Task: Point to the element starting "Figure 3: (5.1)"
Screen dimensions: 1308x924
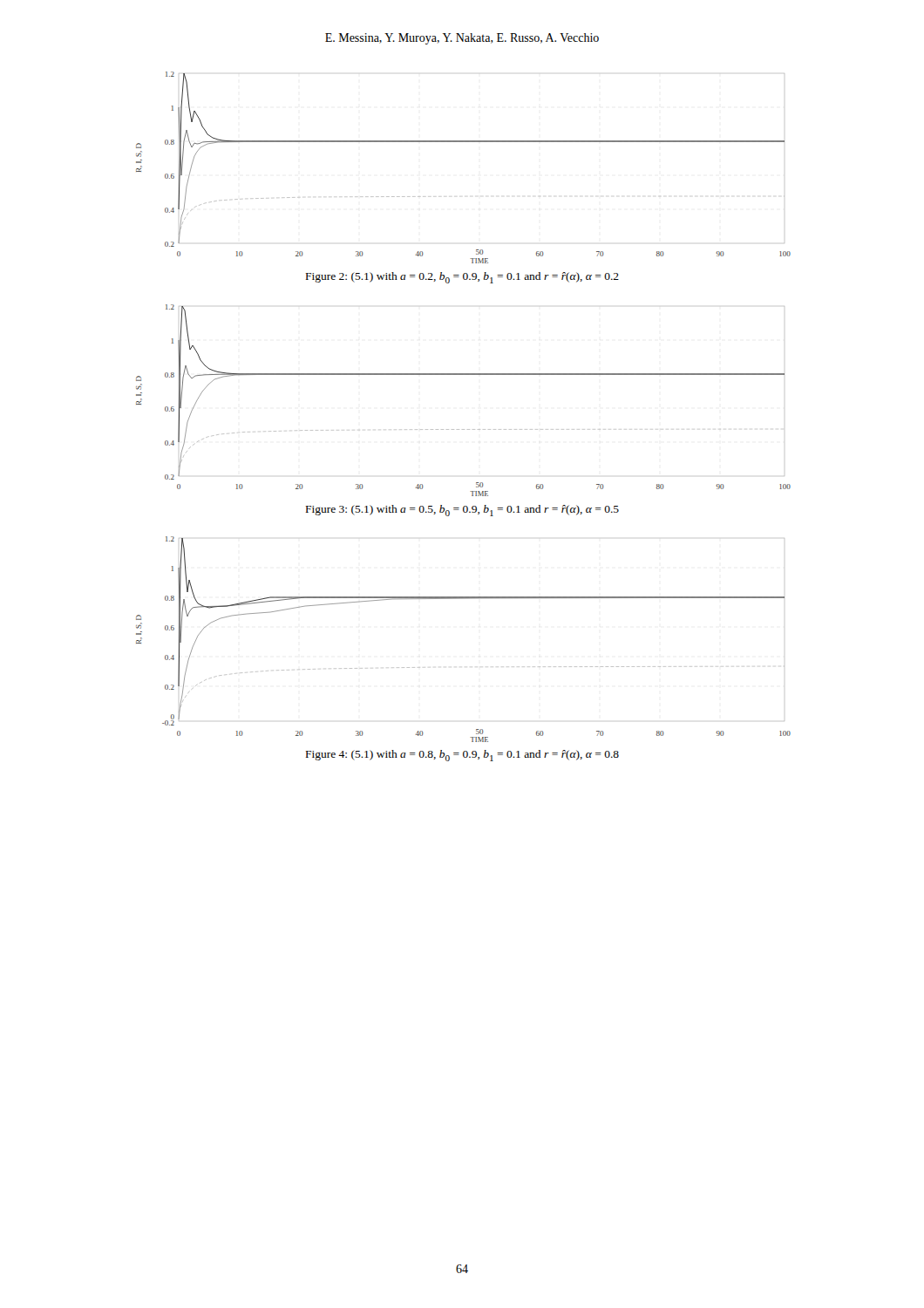Action: click(462, 510)
